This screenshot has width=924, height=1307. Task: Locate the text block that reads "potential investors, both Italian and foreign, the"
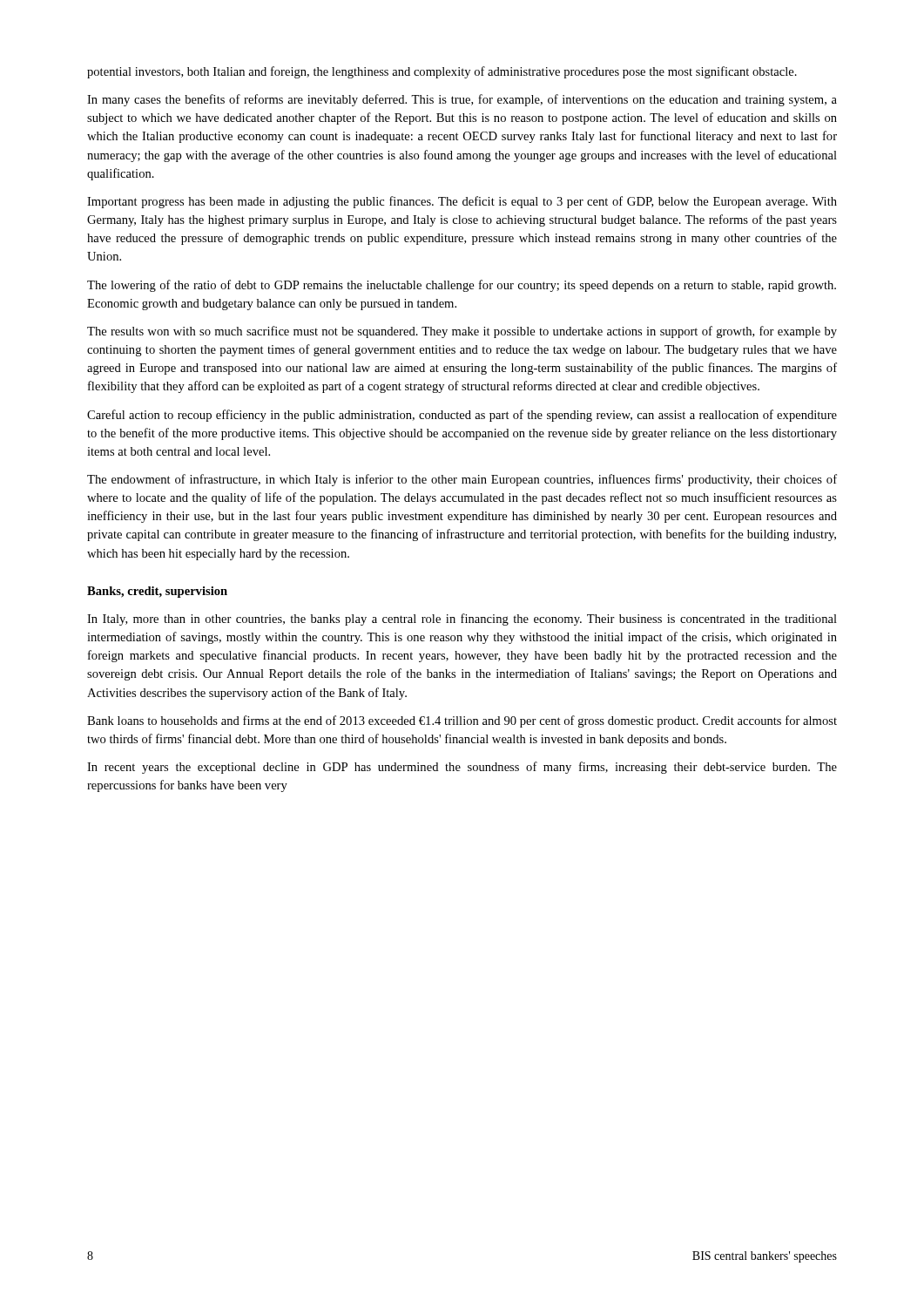click(x=442, y=71)
